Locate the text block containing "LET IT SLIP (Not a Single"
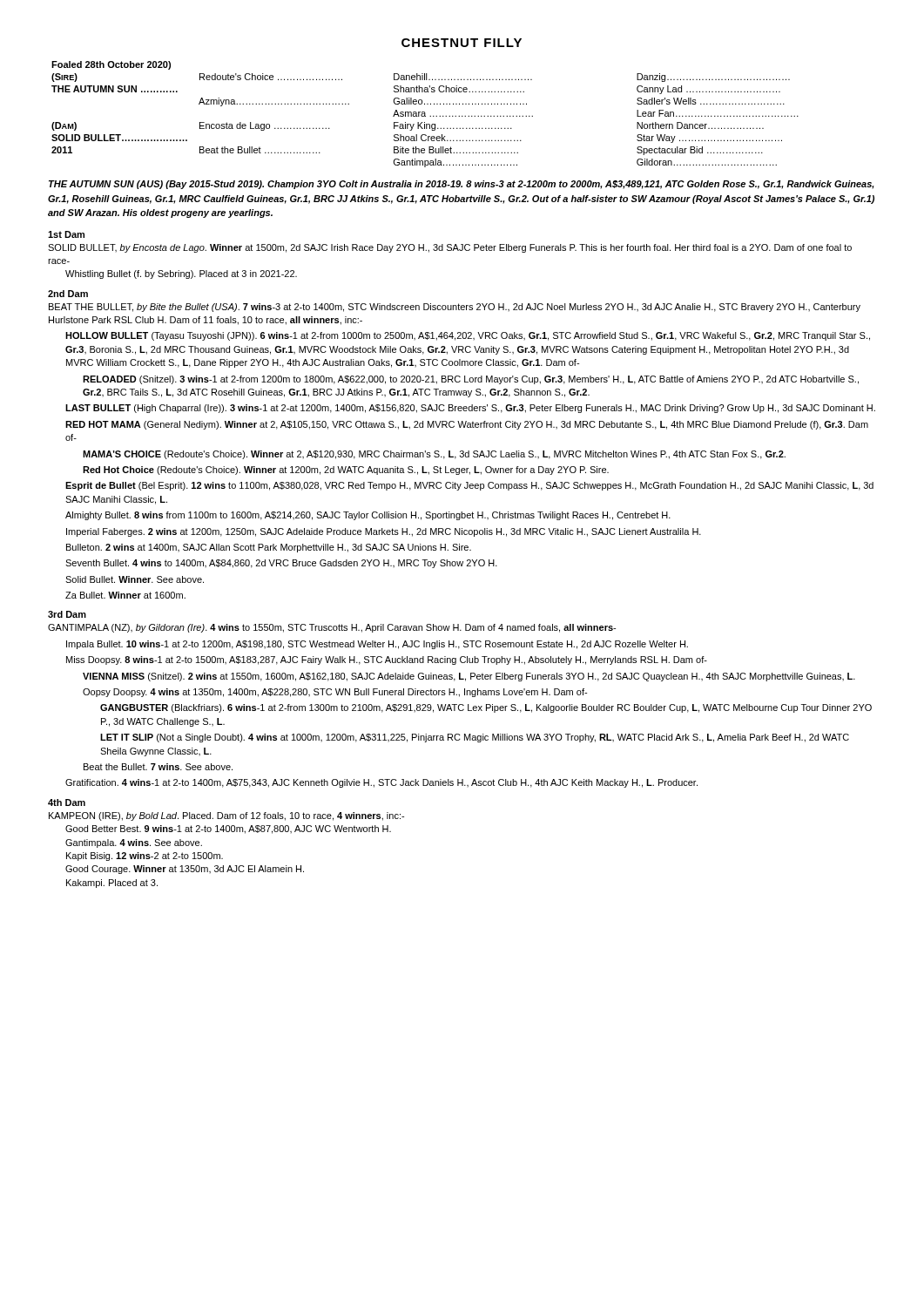Viewport: 924px width, 1307px height. [x=475, y=744]
